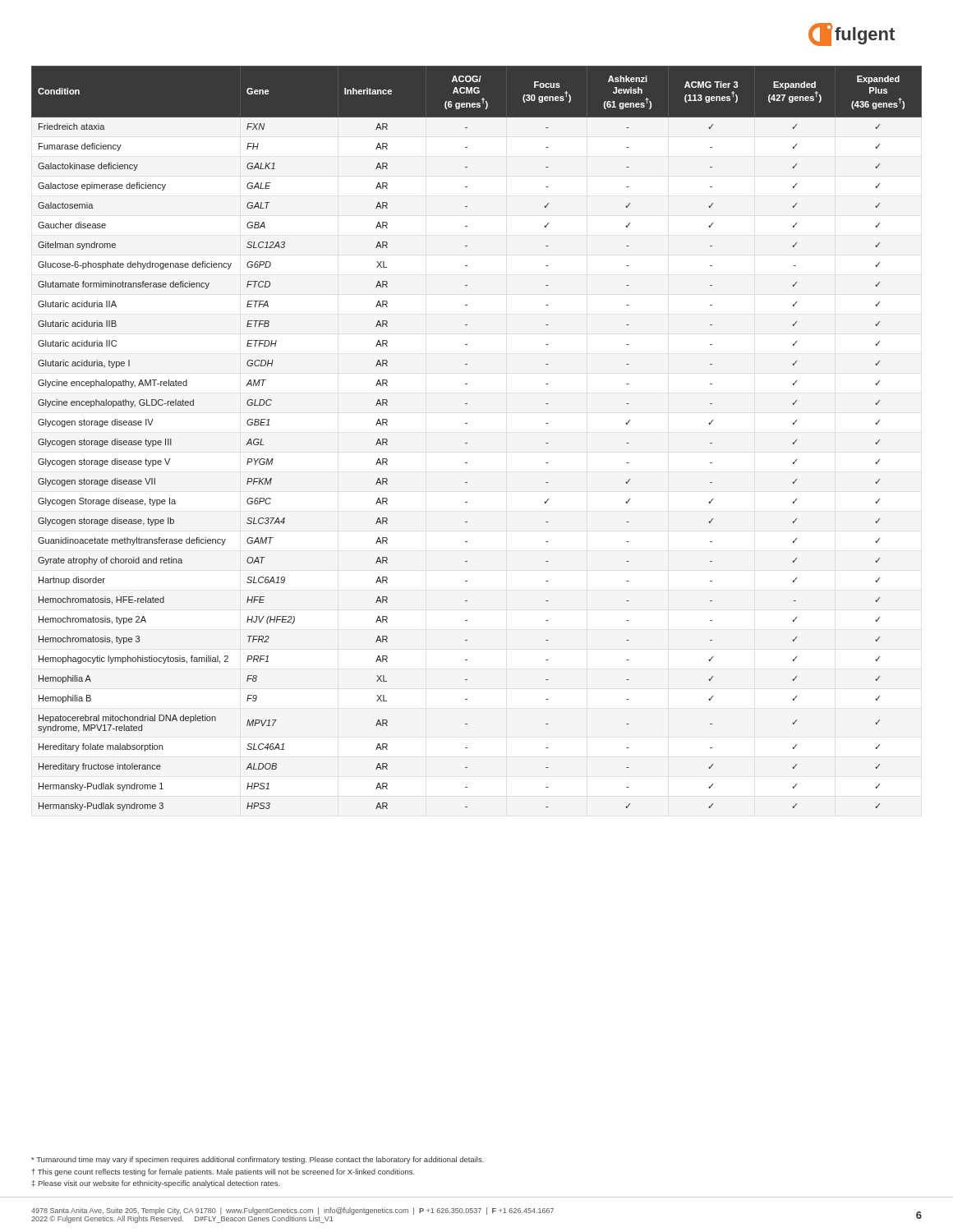The width and height of the screenshot is (953, 1232).
Task: Locate a logo
Action: pos(864,36)
